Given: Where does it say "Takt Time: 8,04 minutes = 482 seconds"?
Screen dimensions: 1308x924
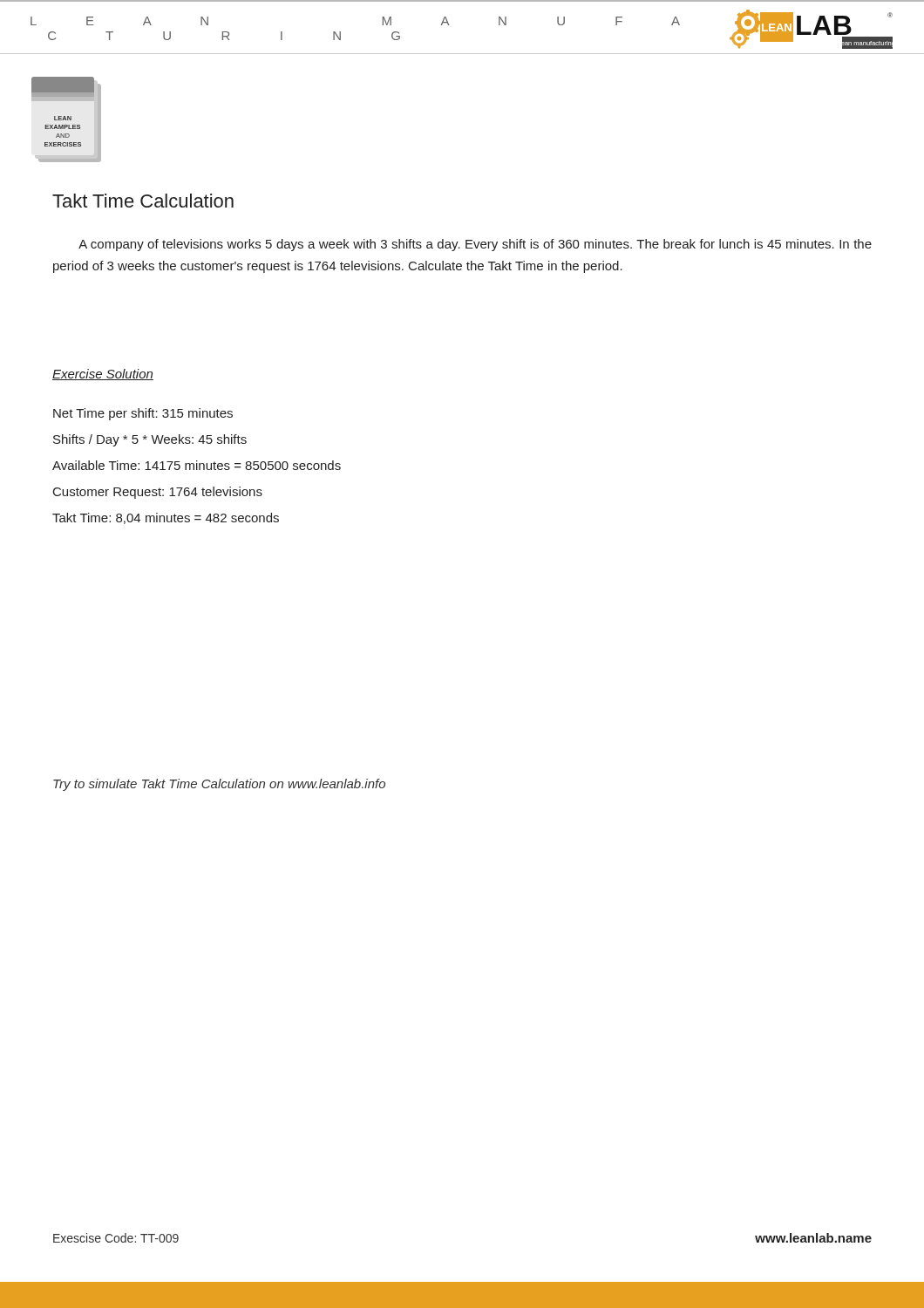Looking at the screenshot, I should [166, 518].
